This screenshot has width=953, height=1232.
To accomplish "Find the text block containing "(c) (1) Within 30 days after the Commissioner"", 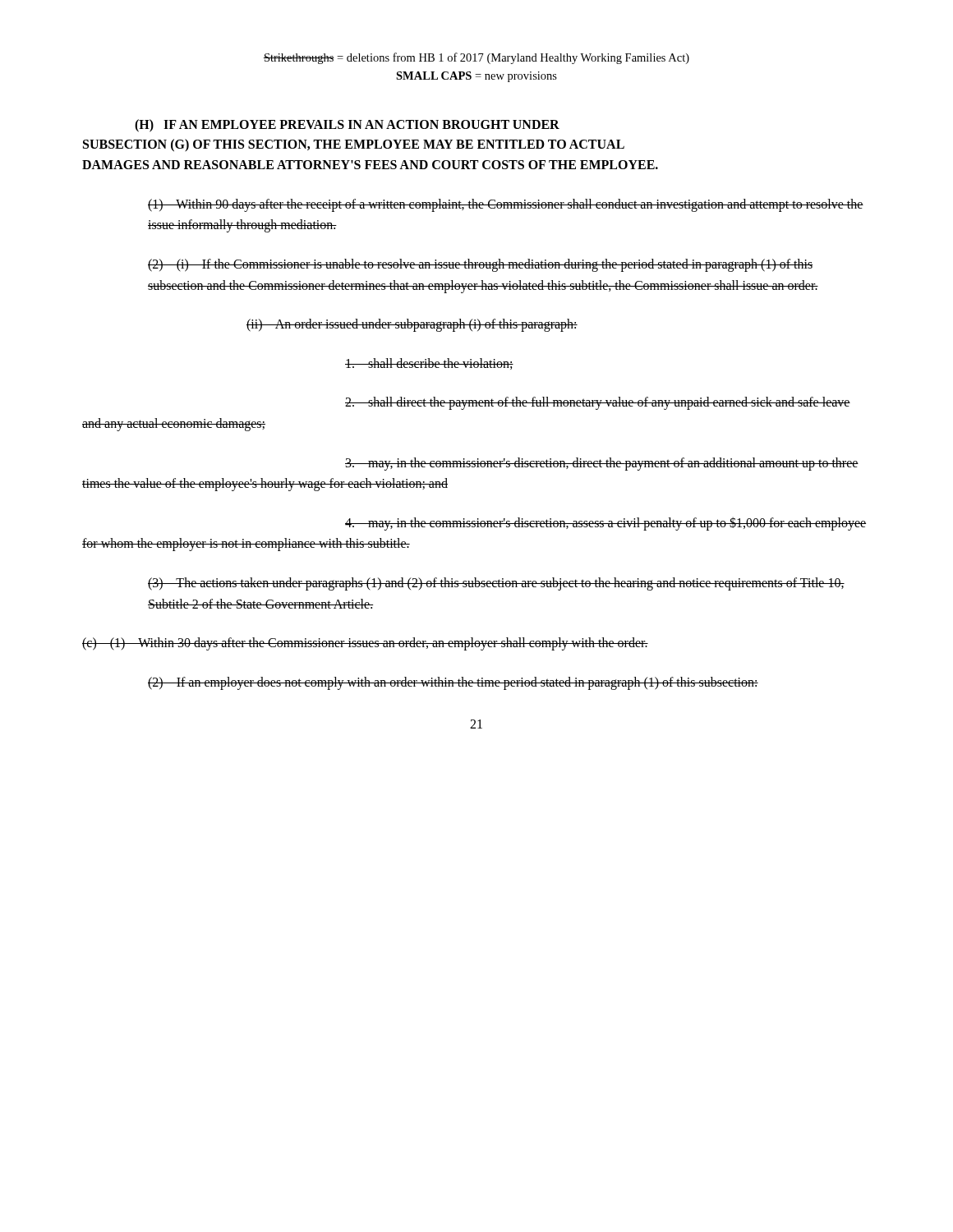I will point(365,643).
